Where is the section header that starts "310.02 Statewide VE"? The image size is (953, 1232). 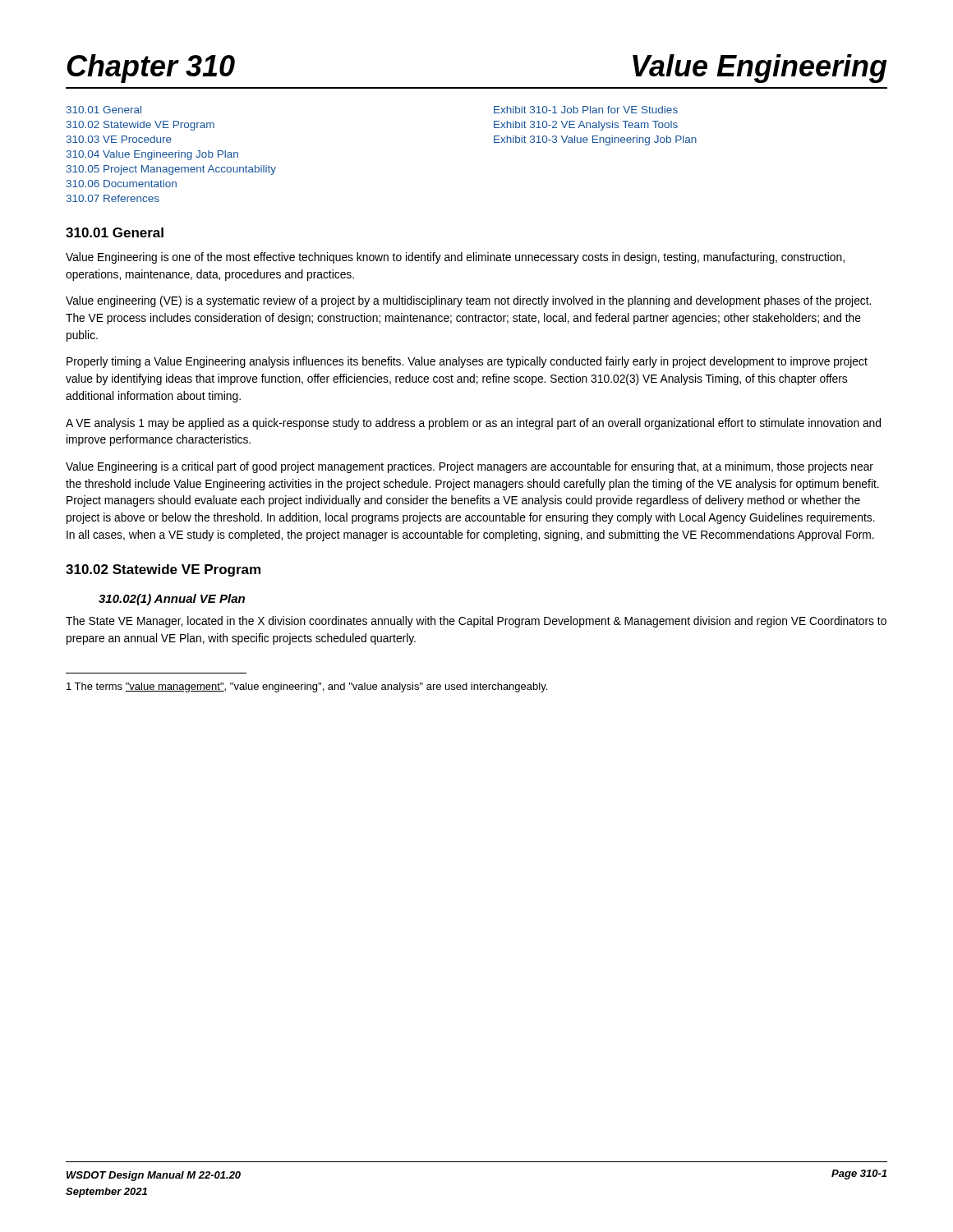point(164,570)
